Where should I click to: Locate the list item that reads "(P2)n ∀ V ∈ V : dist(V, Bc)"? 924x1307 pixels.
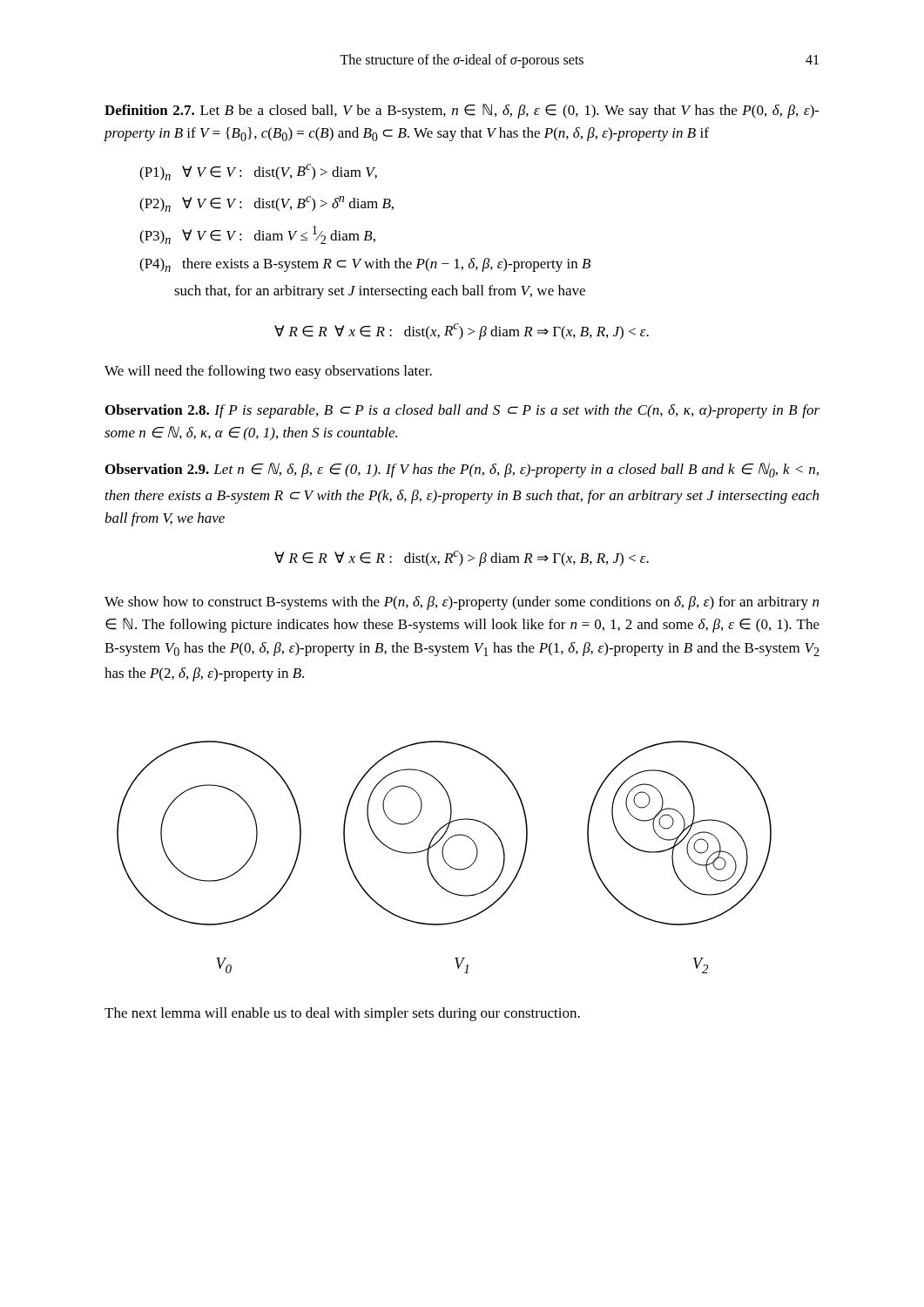(x=267, y=203)
